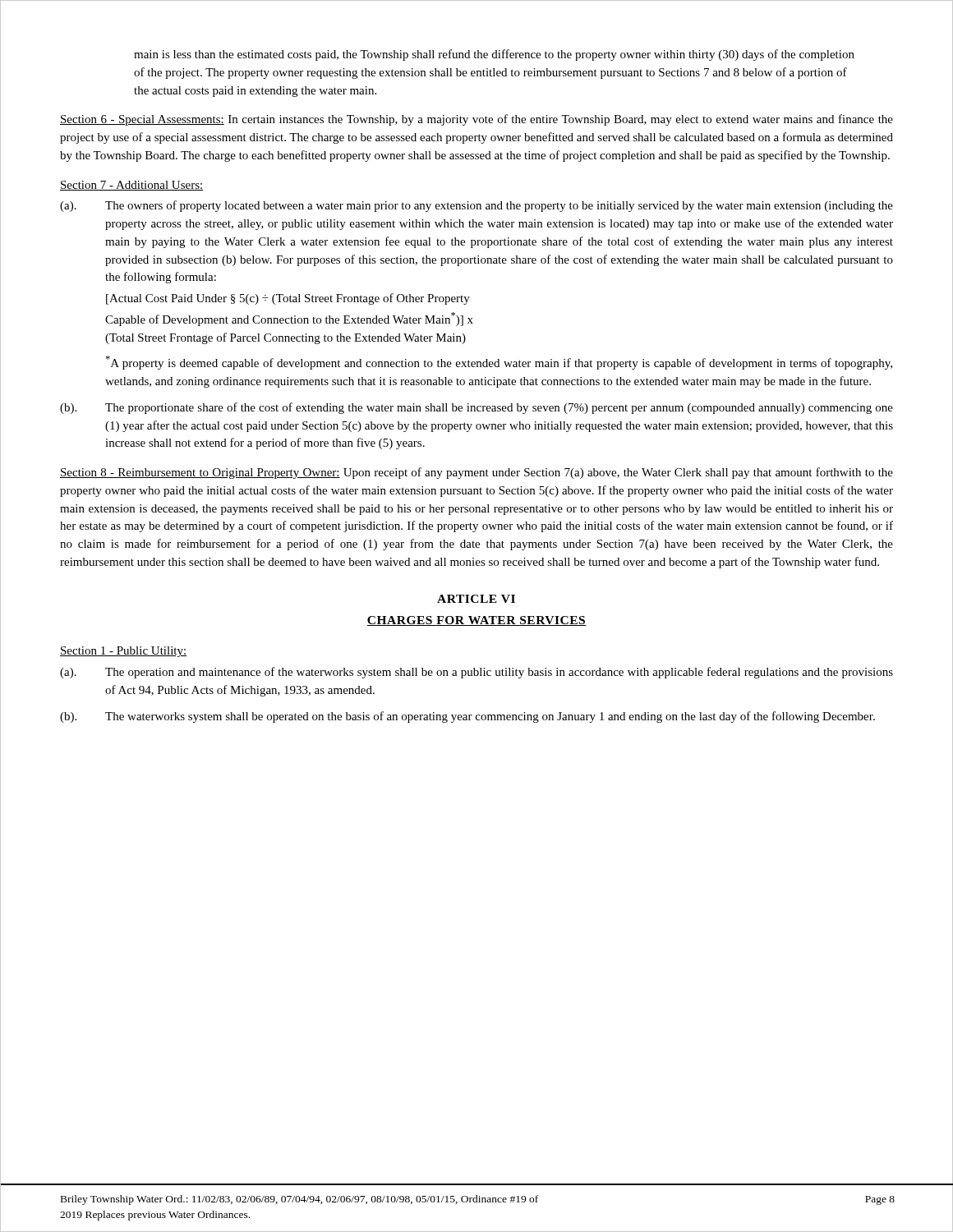Locate the region starting "main is less than the"
Image resolution: width=953 pixels, height=1232 pixels.
pyautogui.click(x=494, y=72)
